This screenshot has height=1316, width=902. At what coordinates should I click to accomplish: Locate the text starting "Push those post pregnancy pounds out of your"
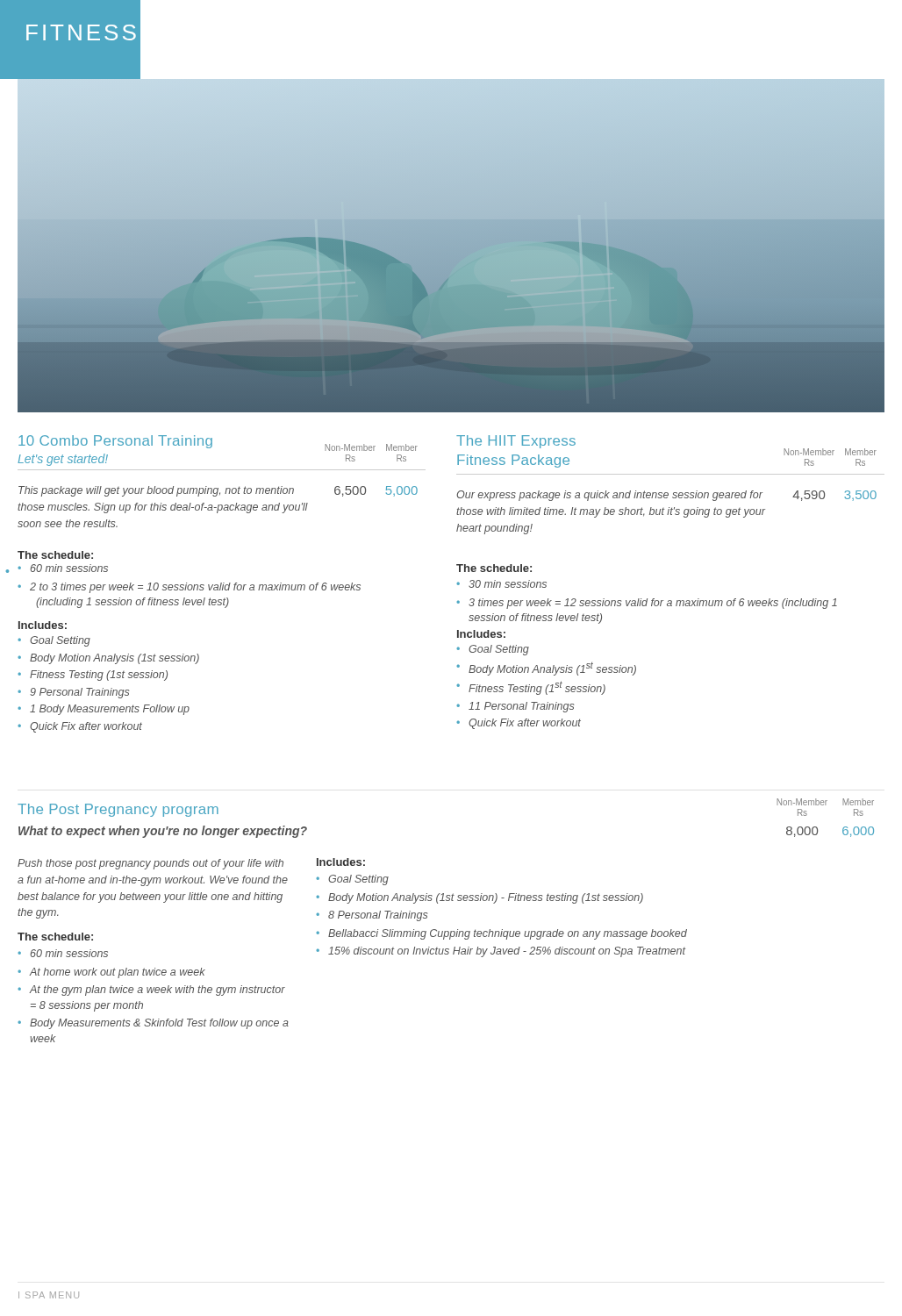tap(153, 888)
